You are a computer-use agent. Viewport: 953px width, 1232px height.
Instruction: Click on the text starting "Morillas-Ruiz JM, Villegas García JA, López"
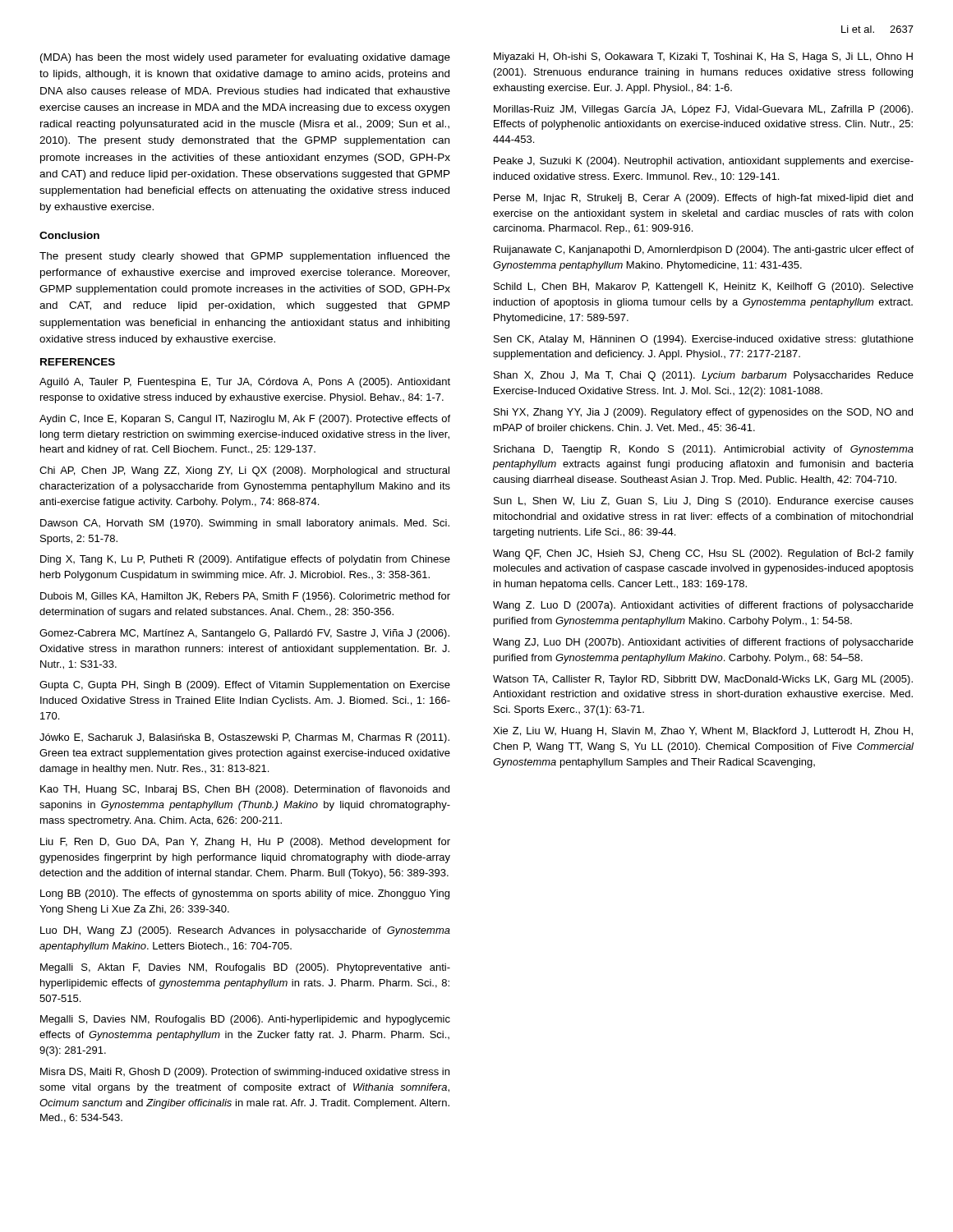[703, 124]
